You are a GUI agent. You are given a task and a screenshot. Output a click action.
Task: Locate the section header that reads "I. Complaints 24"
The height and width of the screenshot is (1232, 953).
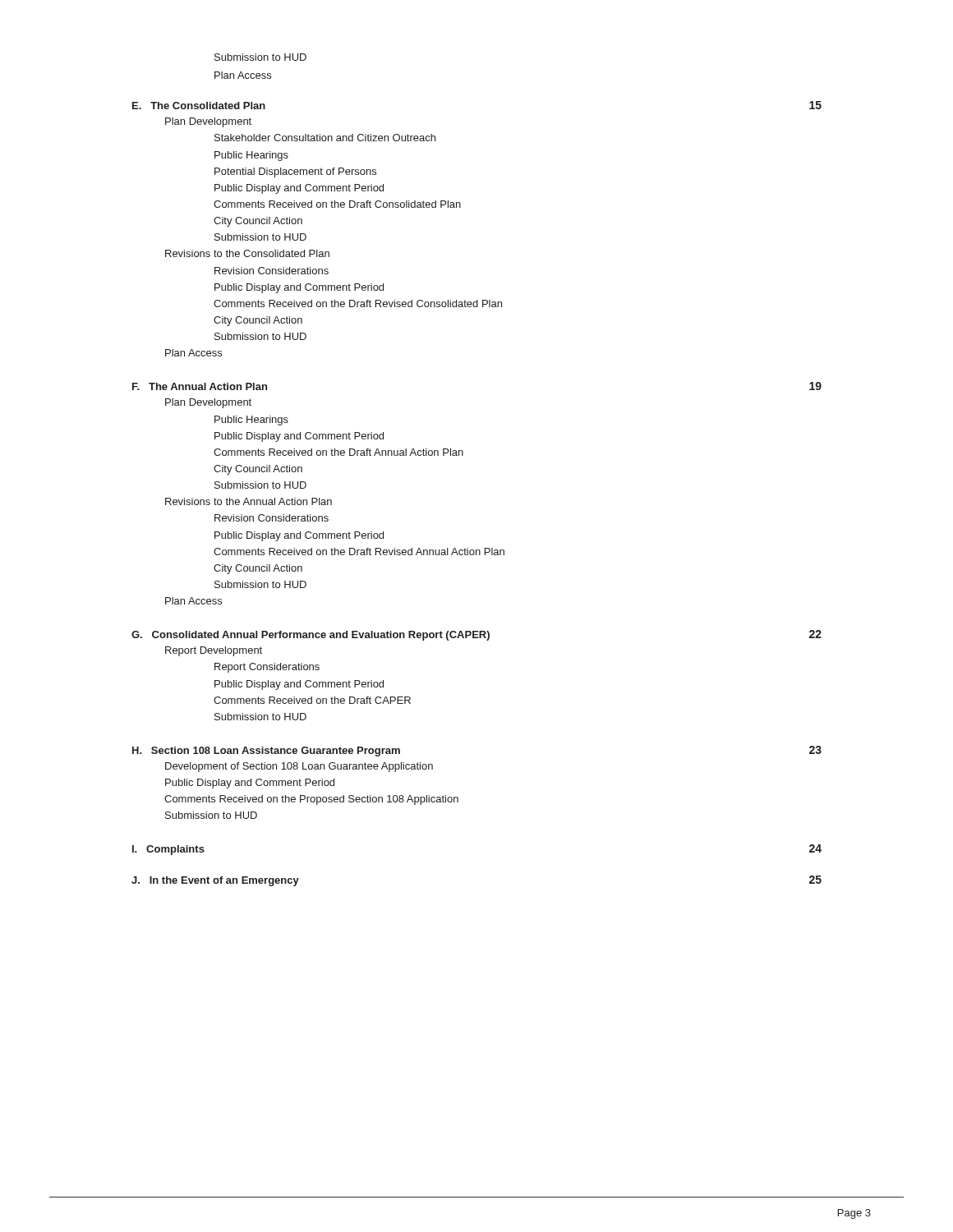click(x=166, y=850)
